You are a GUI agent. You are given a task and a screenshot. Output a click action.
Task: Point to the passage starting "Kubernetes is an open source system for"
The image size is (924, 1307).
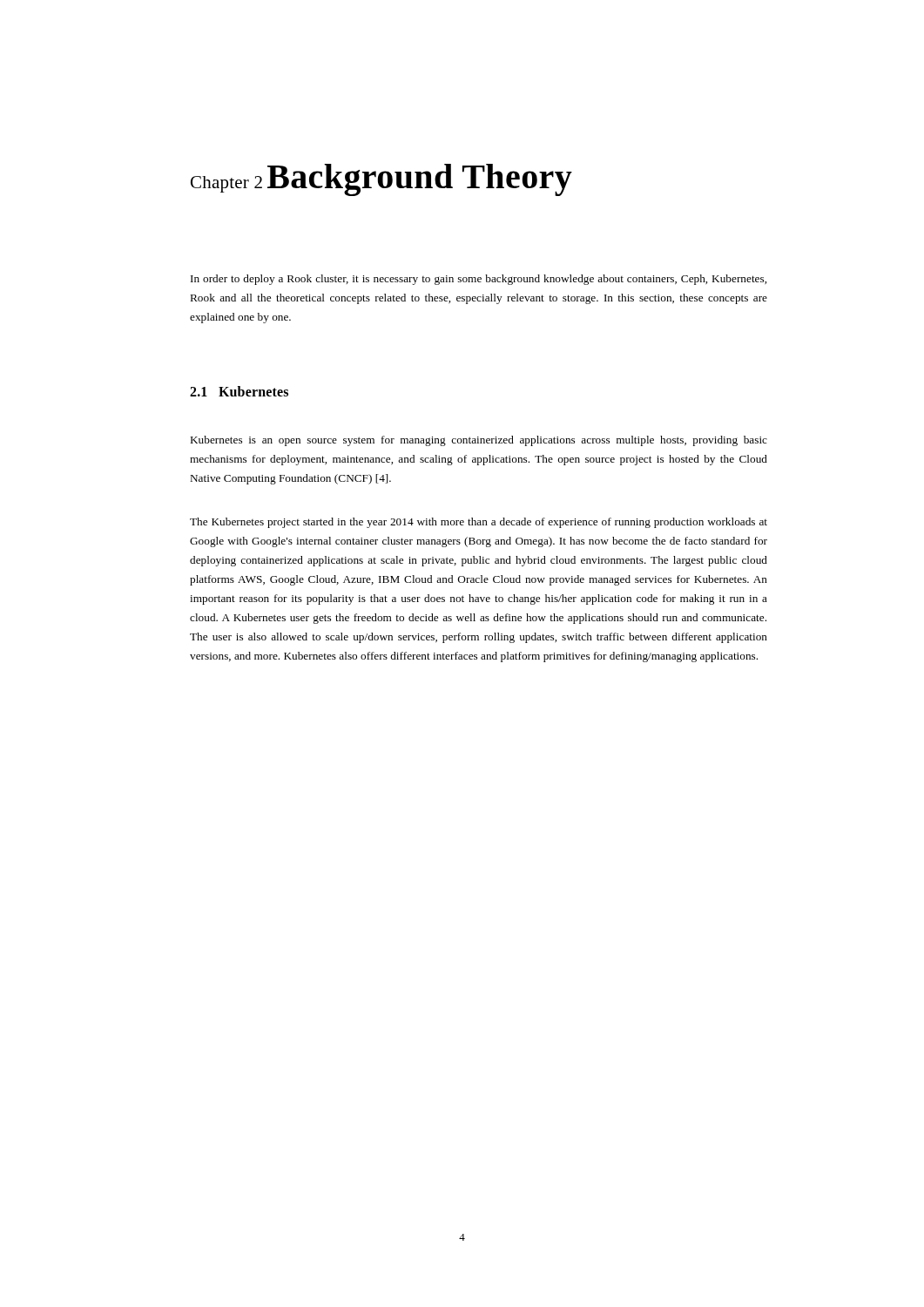479,459
